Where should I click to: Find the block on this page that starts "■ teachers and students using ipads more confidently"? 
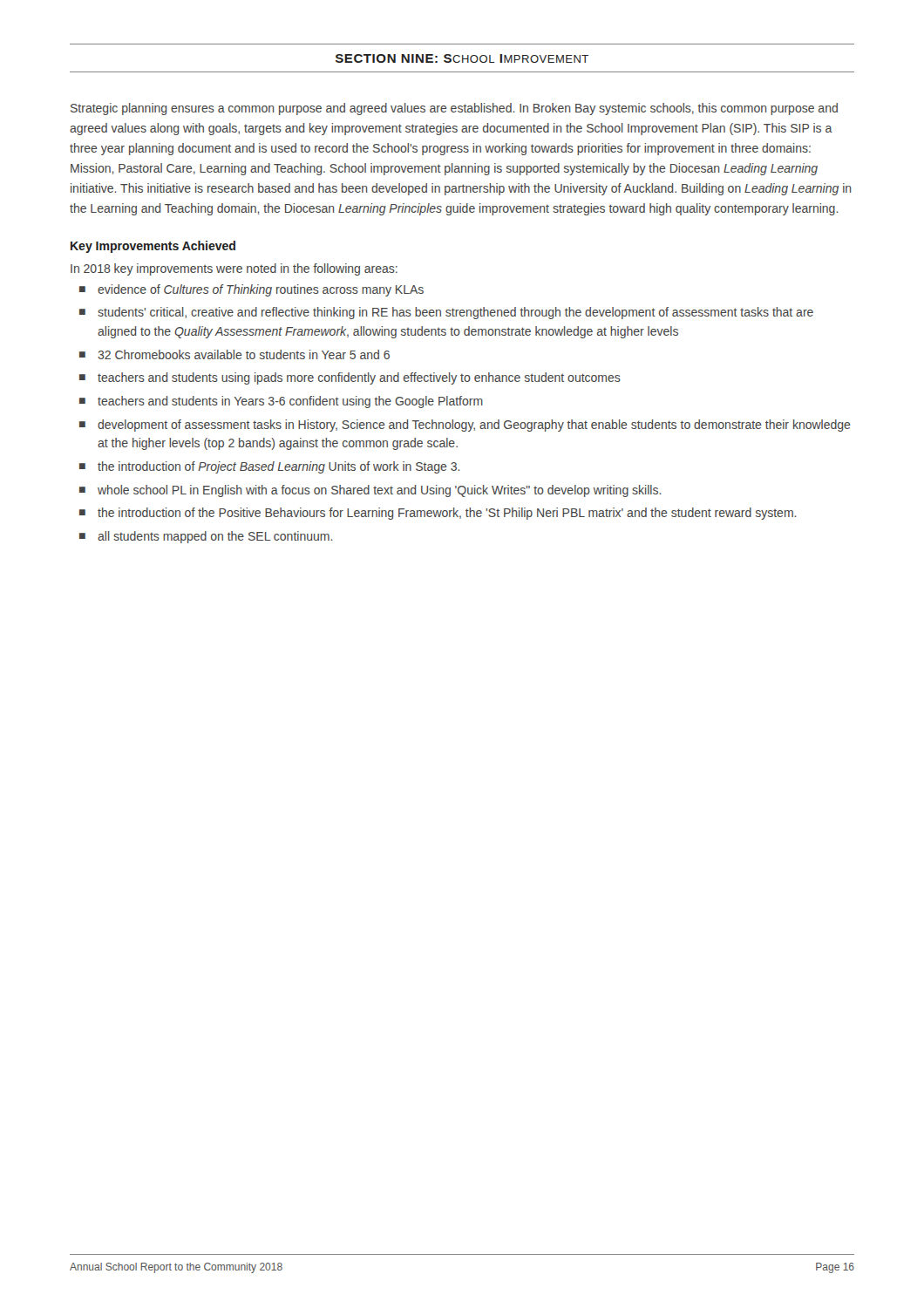point(349,379)
